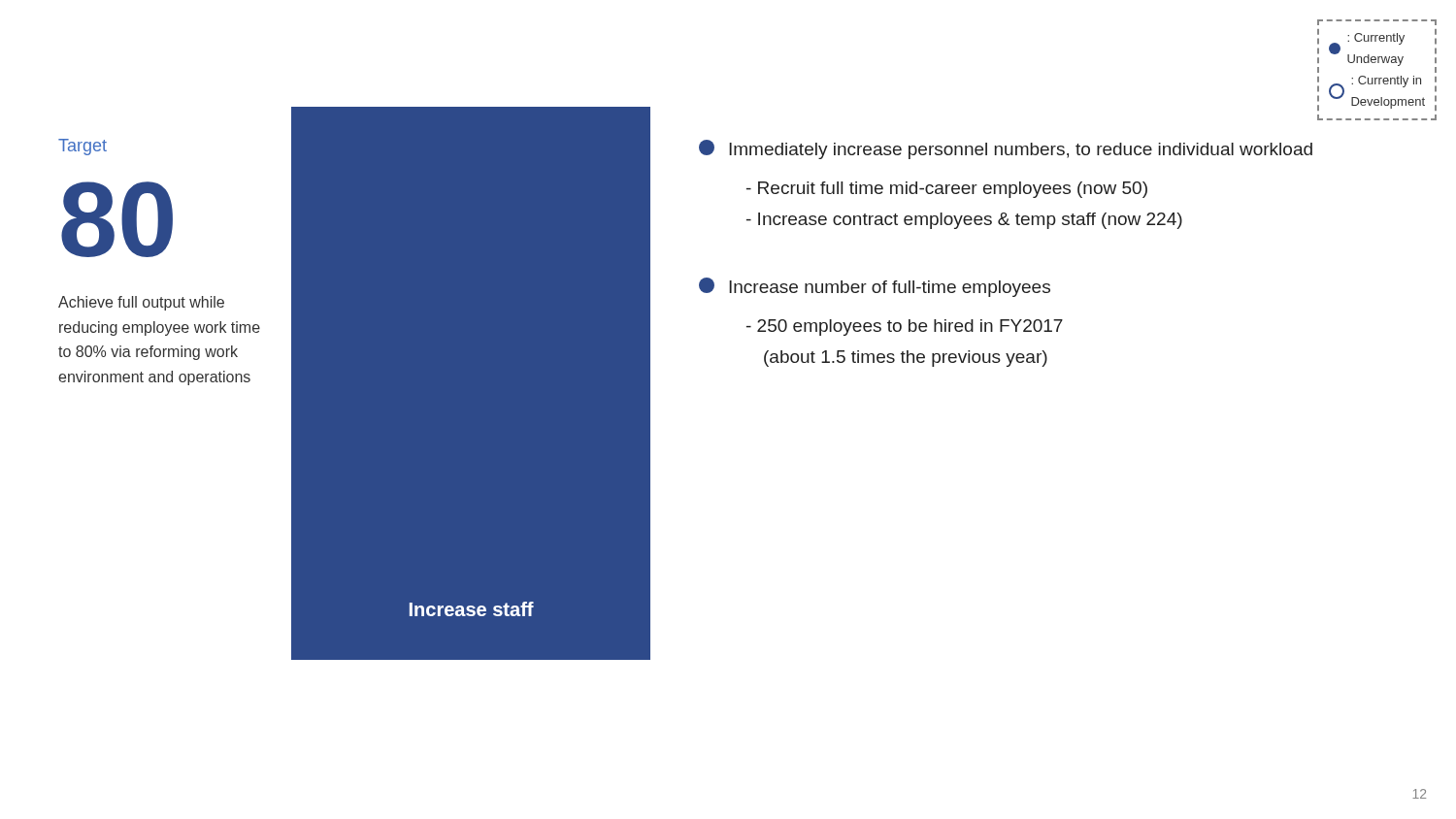The width and height of the screenshot is (1456, 819).
Task: Select the infographic
Action: pyautogui.click(x=471, y=383)
